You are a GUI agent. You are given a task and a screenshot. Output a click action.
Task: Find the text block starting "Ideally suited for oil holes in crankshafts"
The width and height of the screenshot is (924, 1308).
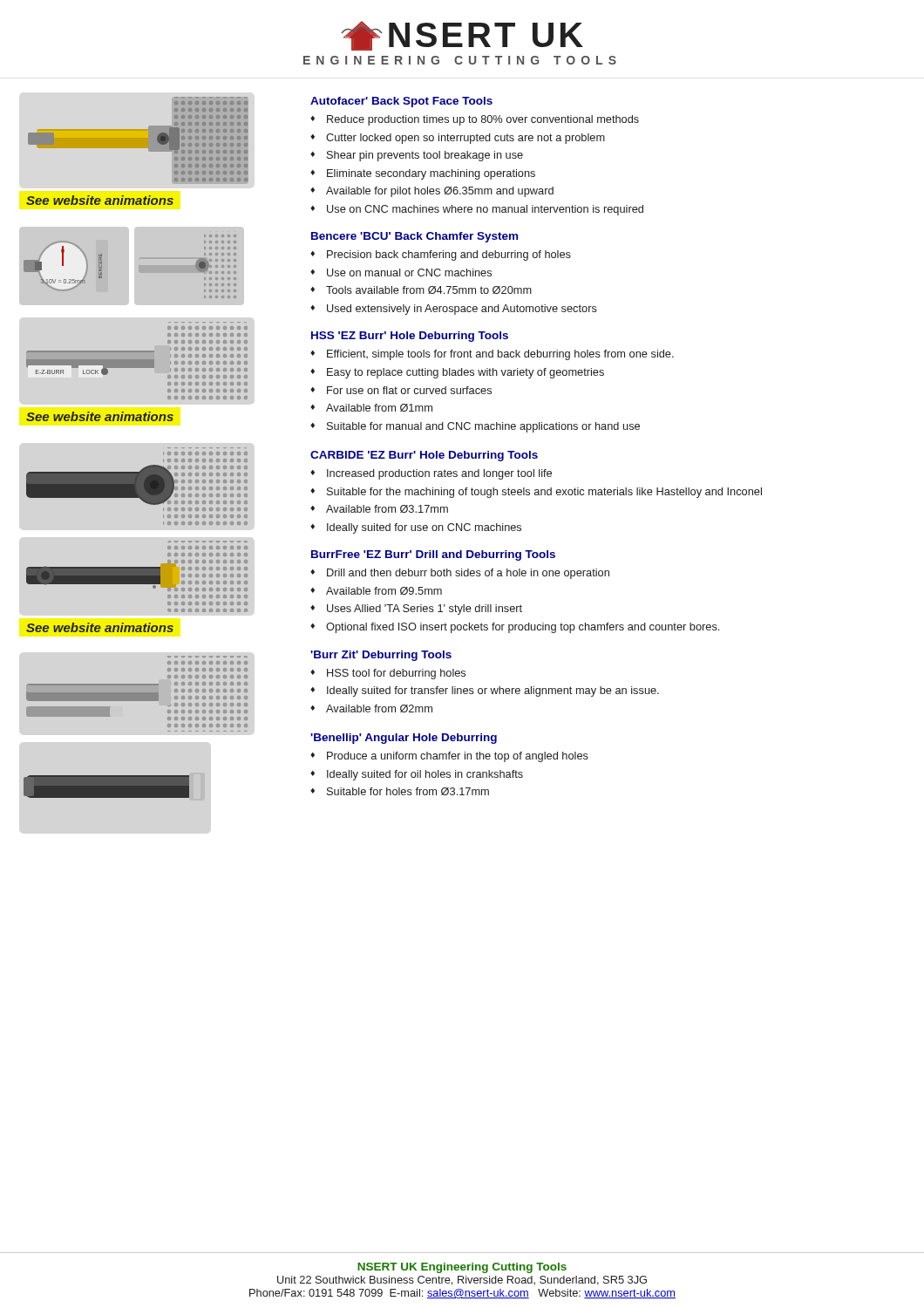coord(425,774)
